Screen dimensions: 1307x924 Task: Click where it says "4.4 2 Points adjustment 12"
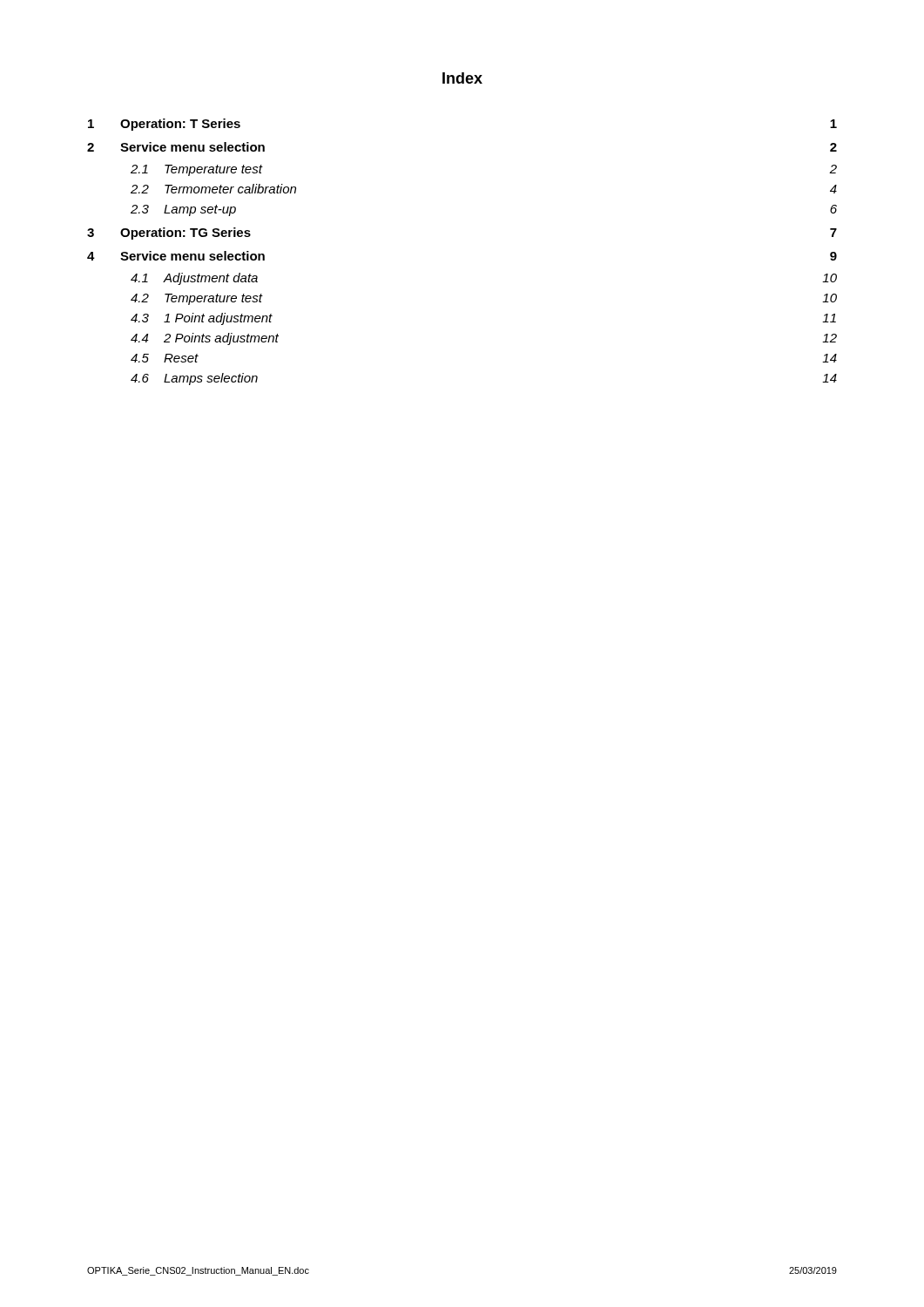(217, 339)
